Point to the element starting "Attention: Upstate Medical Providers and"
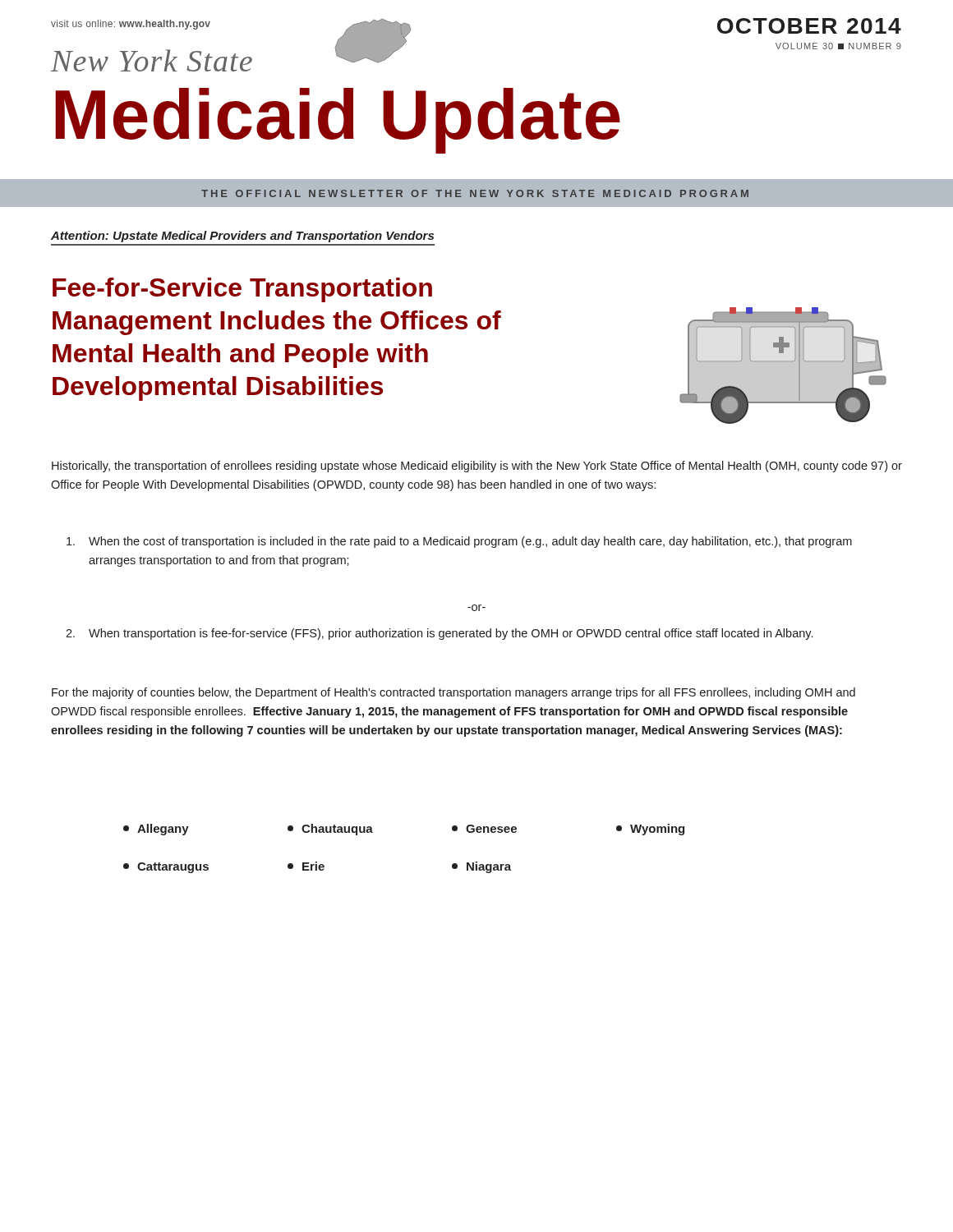This screenshot has width=953, height=1232. pyautogui.click(x=243, y=237)
